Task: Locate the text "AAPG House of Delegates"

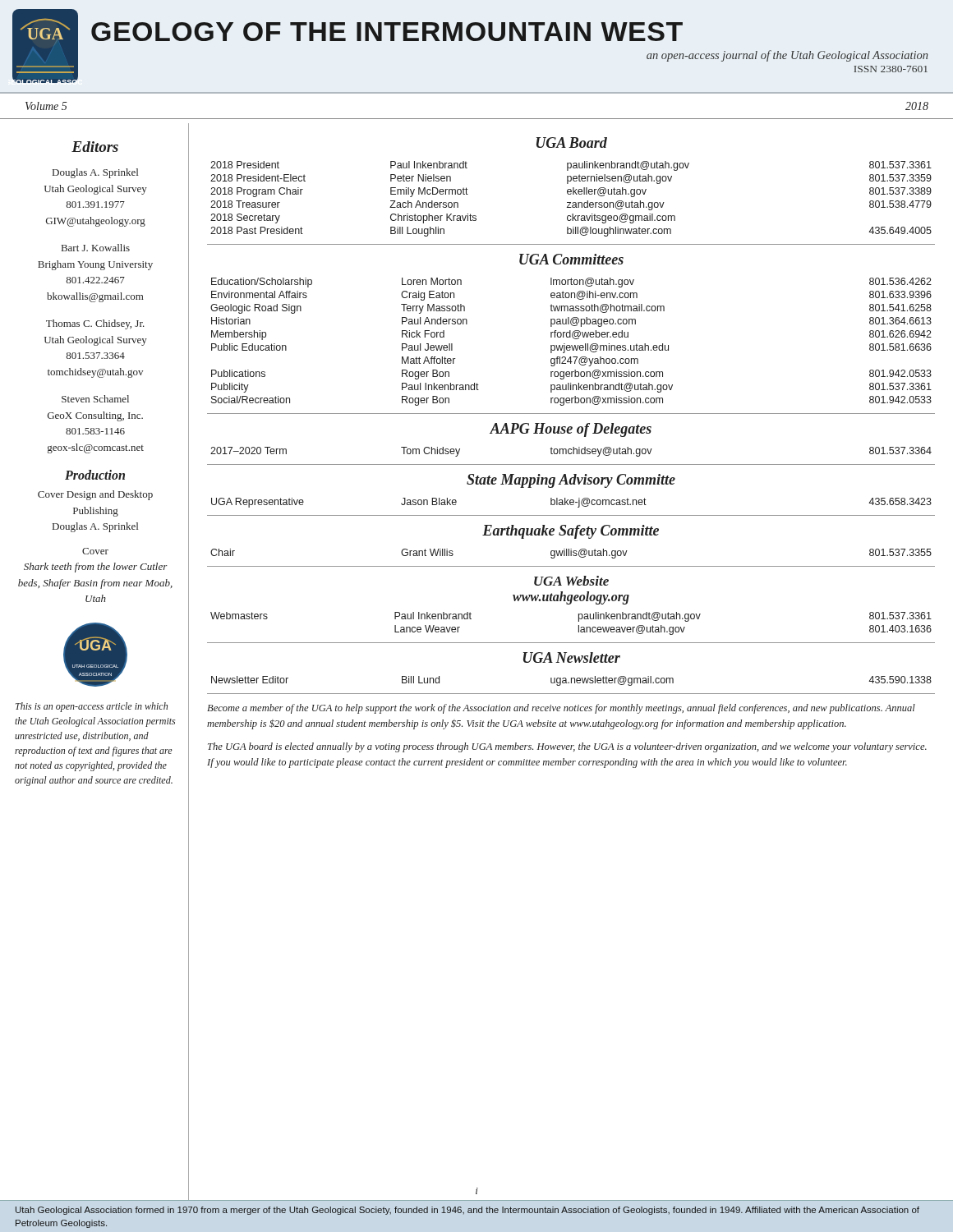Action: pos(571,429)
